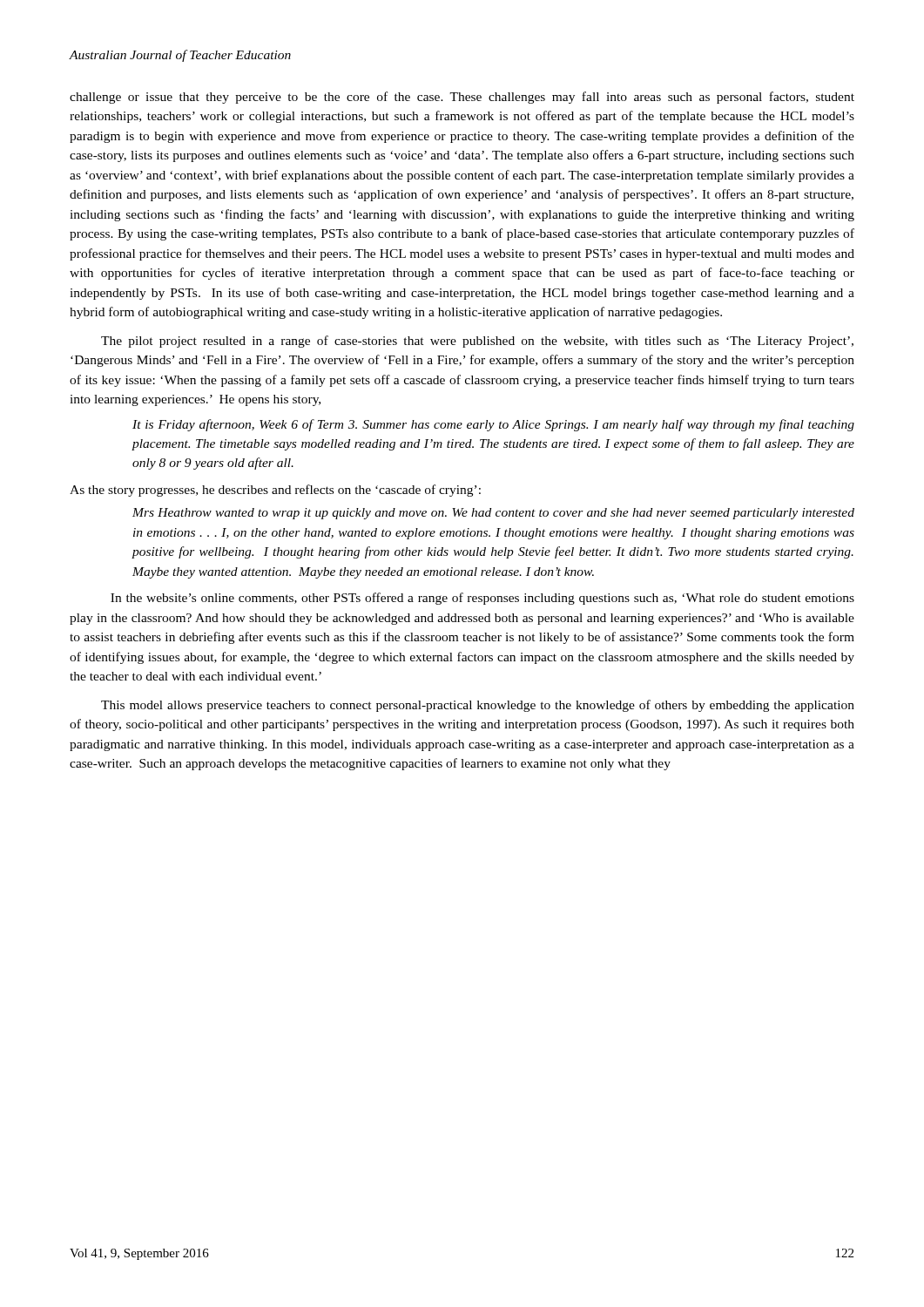Select the text block with the text "It is Friday afternoon, Week 6 of Term"
924x1307 pixels.
tap(493, 444)
